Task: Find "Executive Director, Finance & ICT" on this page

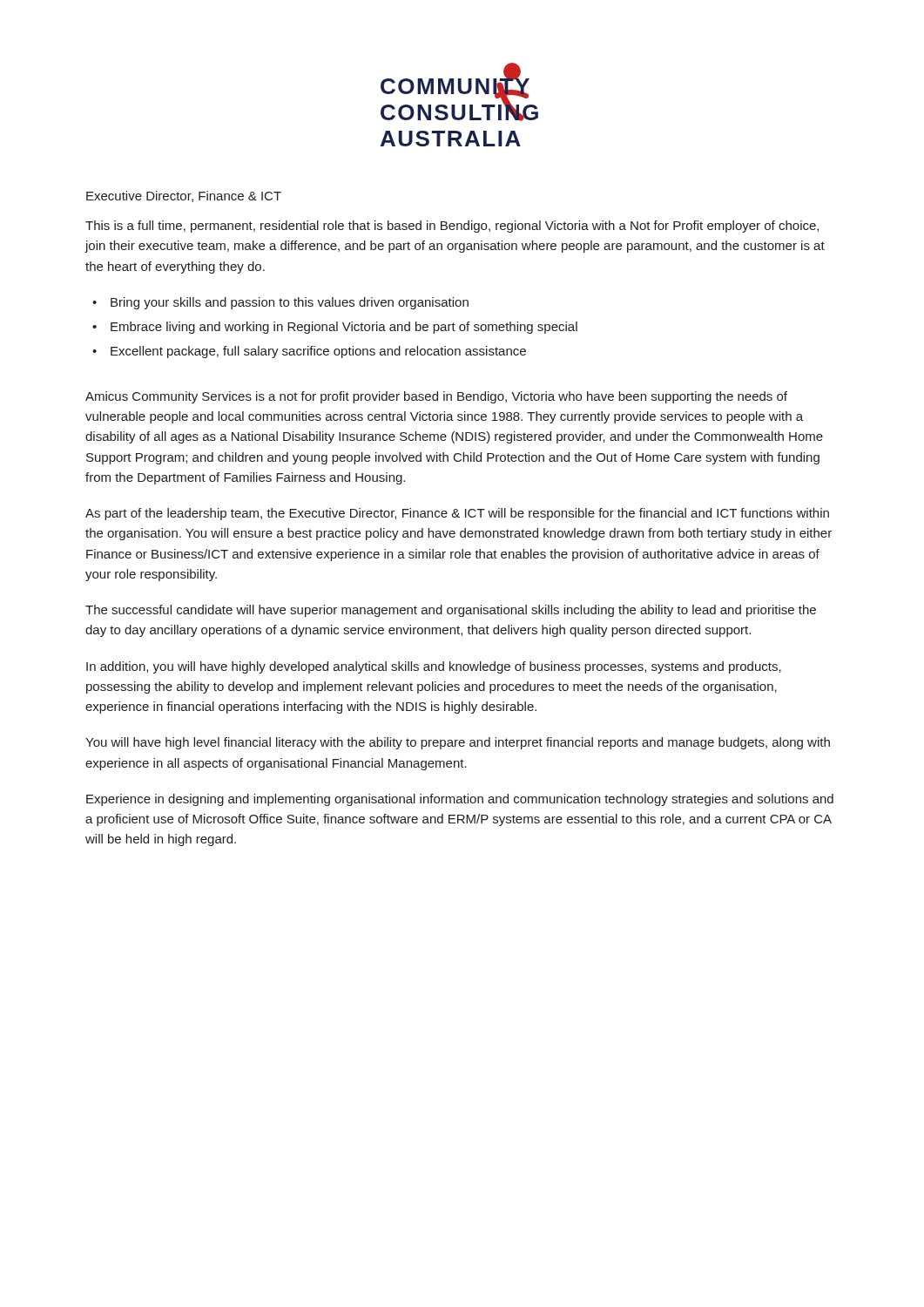Action: click(183, 196)
